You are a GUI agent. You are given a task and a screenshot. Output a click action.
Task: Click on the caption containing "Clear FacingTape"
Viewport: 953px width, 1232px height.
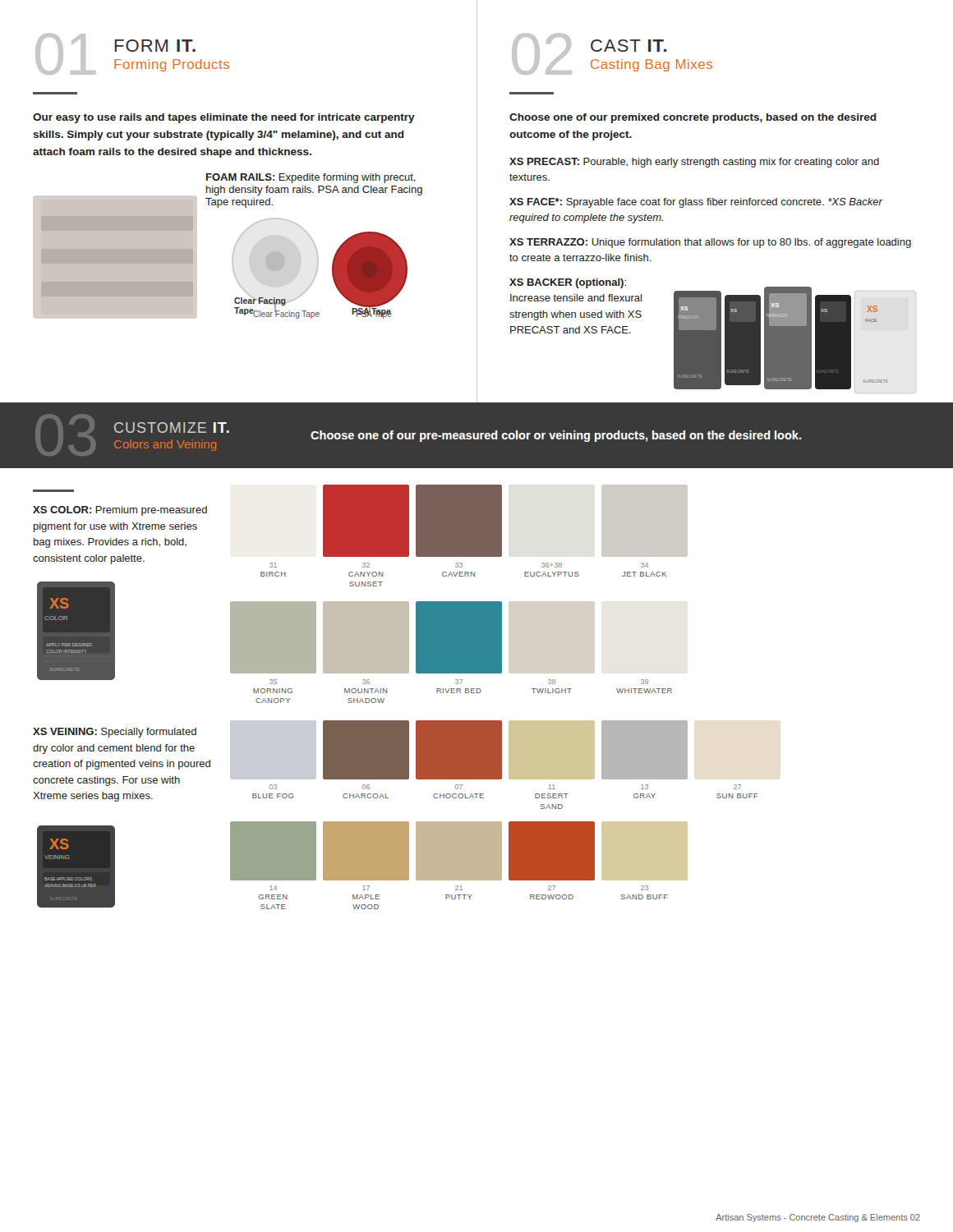(x=260, y=305)
